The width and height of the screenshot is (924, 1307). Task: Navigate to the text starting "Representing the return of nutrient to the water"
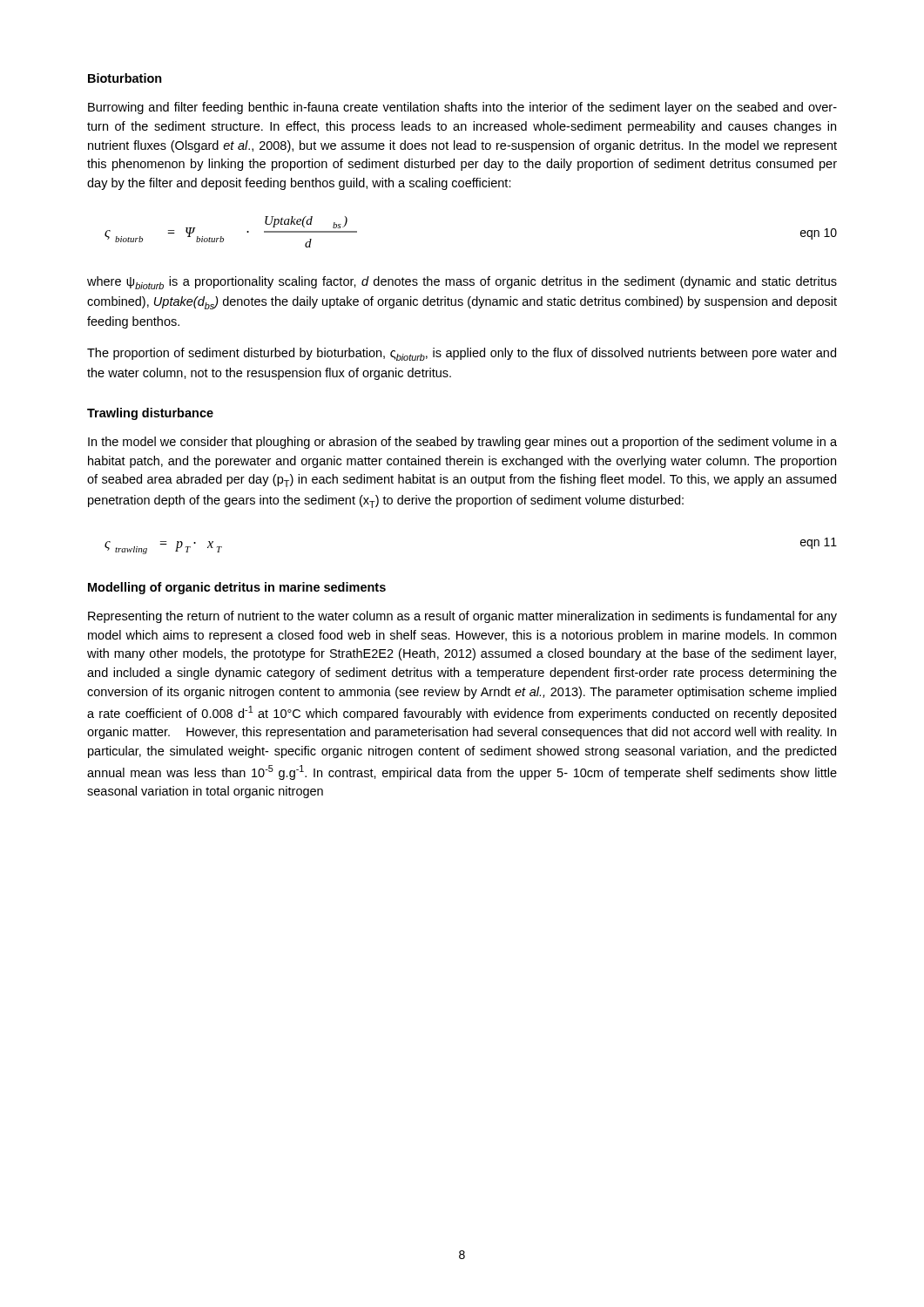(x=462, y=704)
